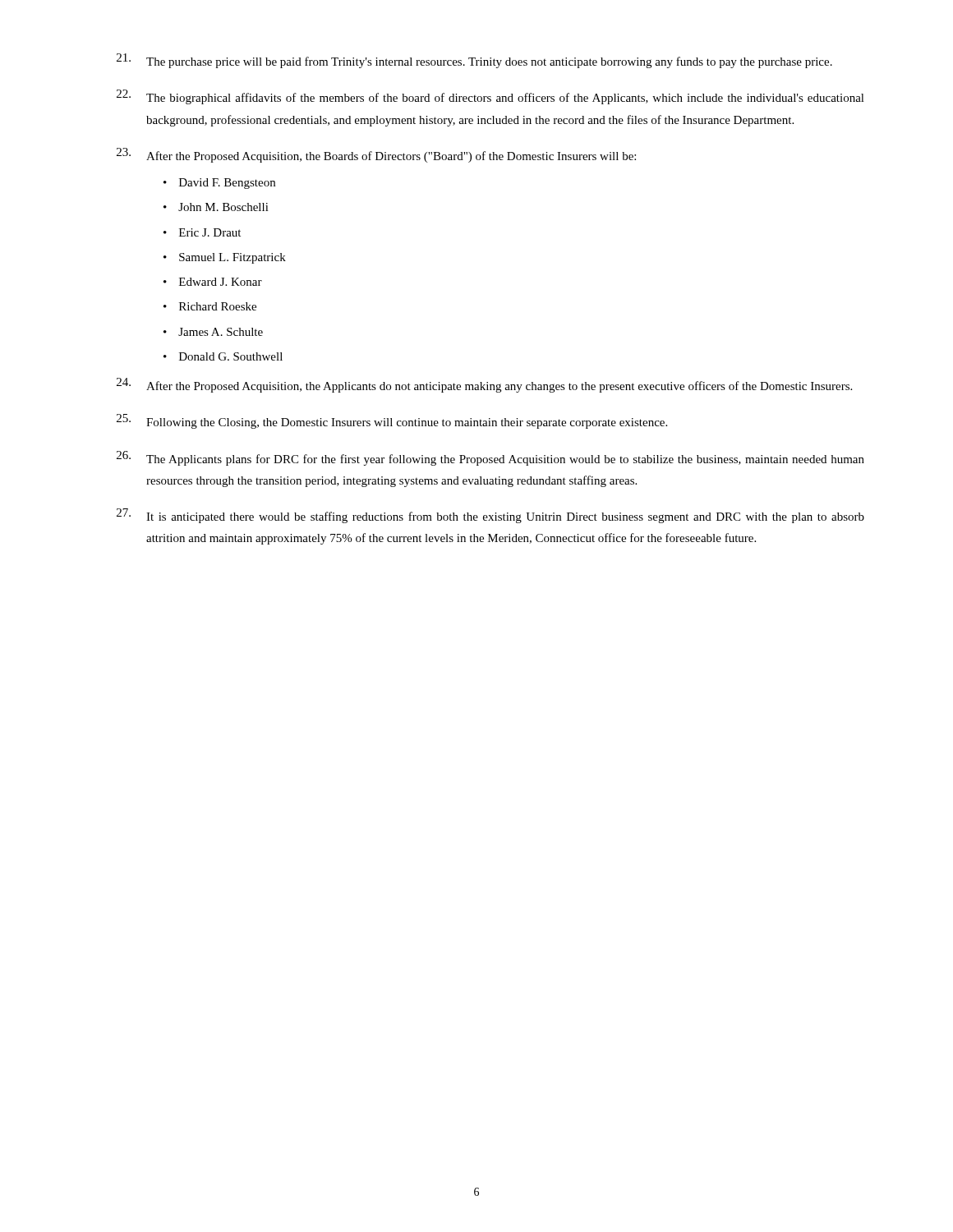Image resolution: width=953 pixels, height=1232 pixels.
Task: Locate the text "James A. Schulte"
Action: point(221,331)
